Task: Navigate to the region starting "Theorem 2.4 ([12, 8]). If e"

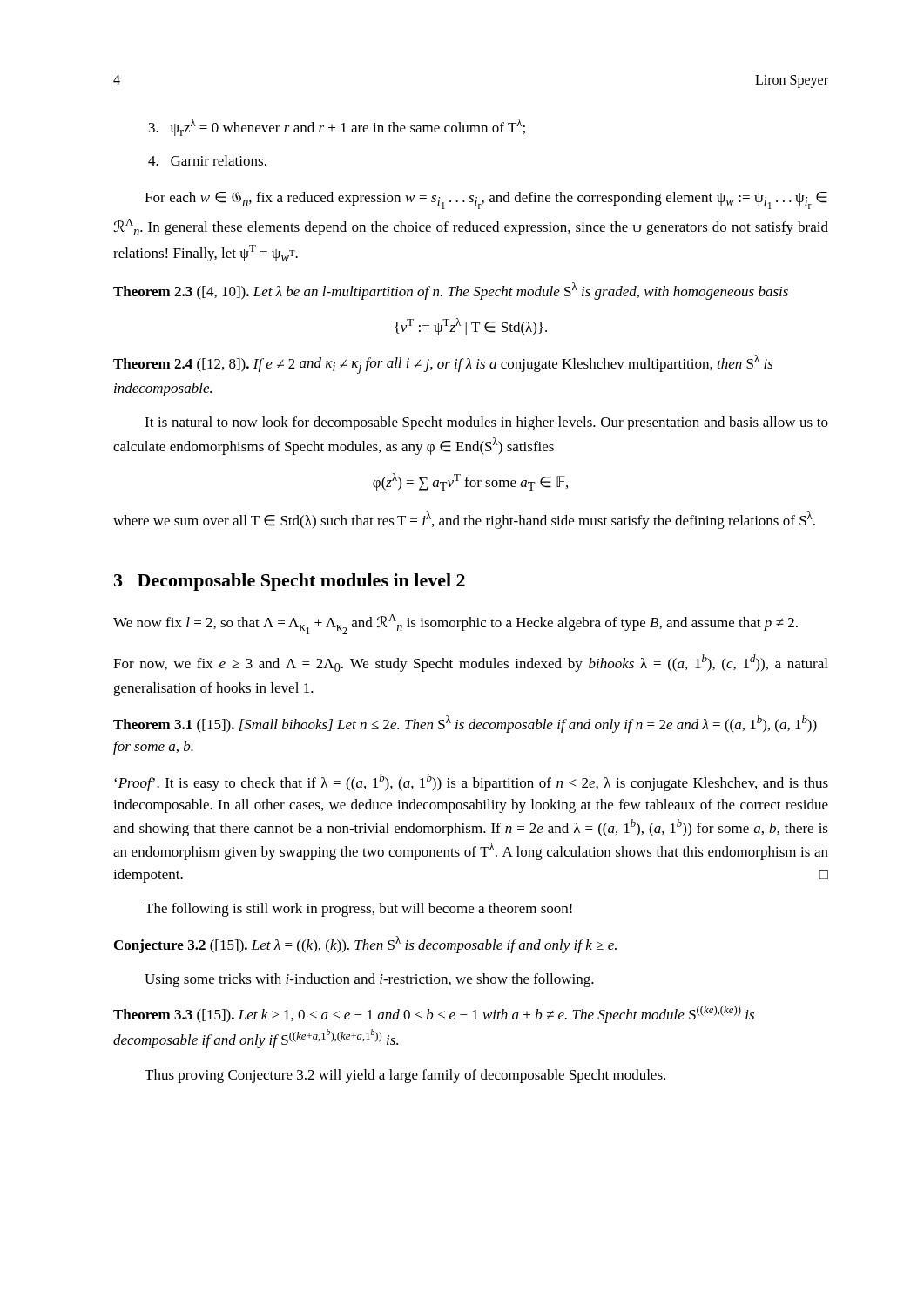Action: (x=443, y=375)
